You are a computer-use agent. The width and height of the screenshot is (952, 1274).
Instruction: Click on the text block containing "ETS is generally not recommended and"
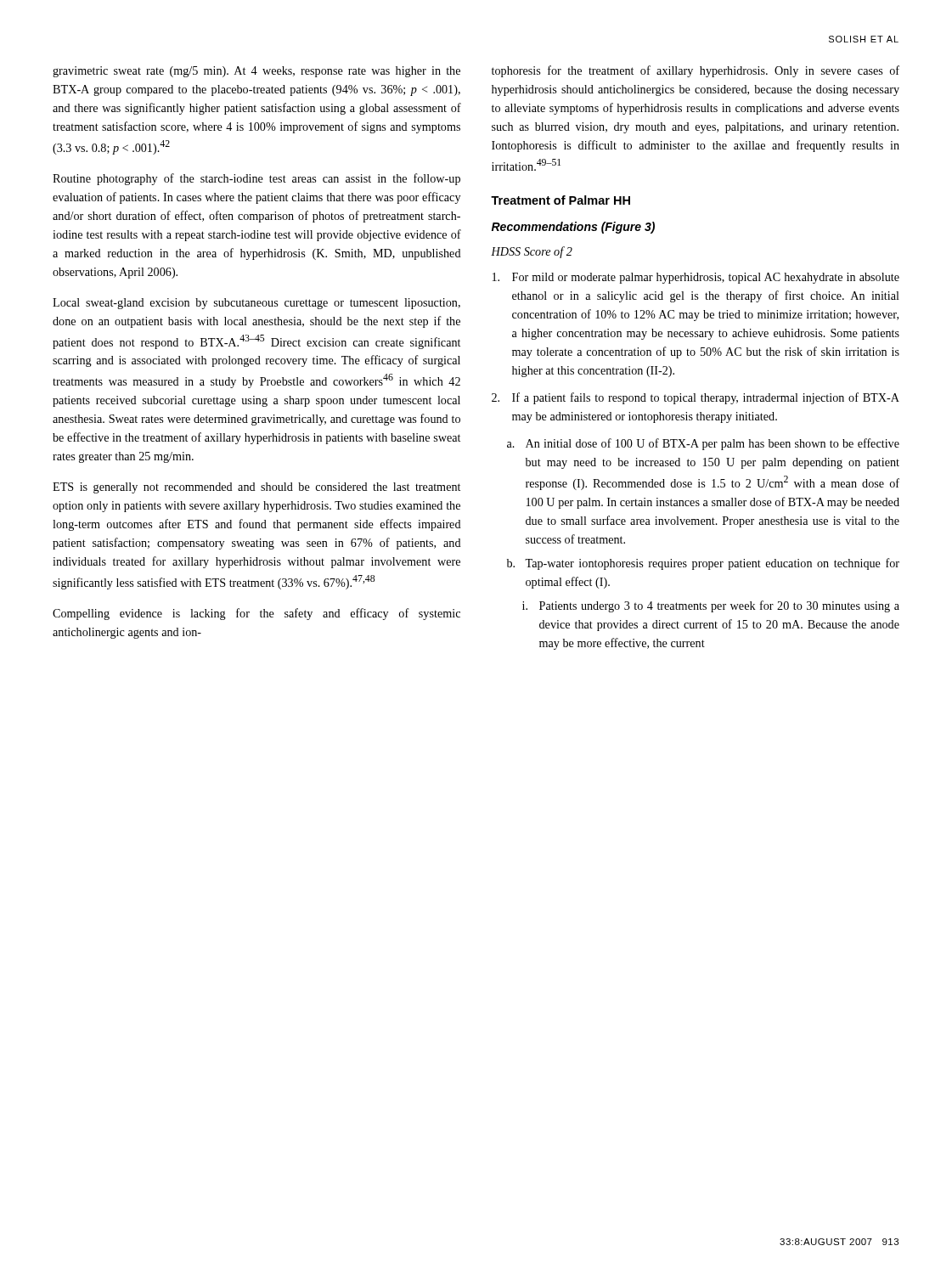pos(257,535)
